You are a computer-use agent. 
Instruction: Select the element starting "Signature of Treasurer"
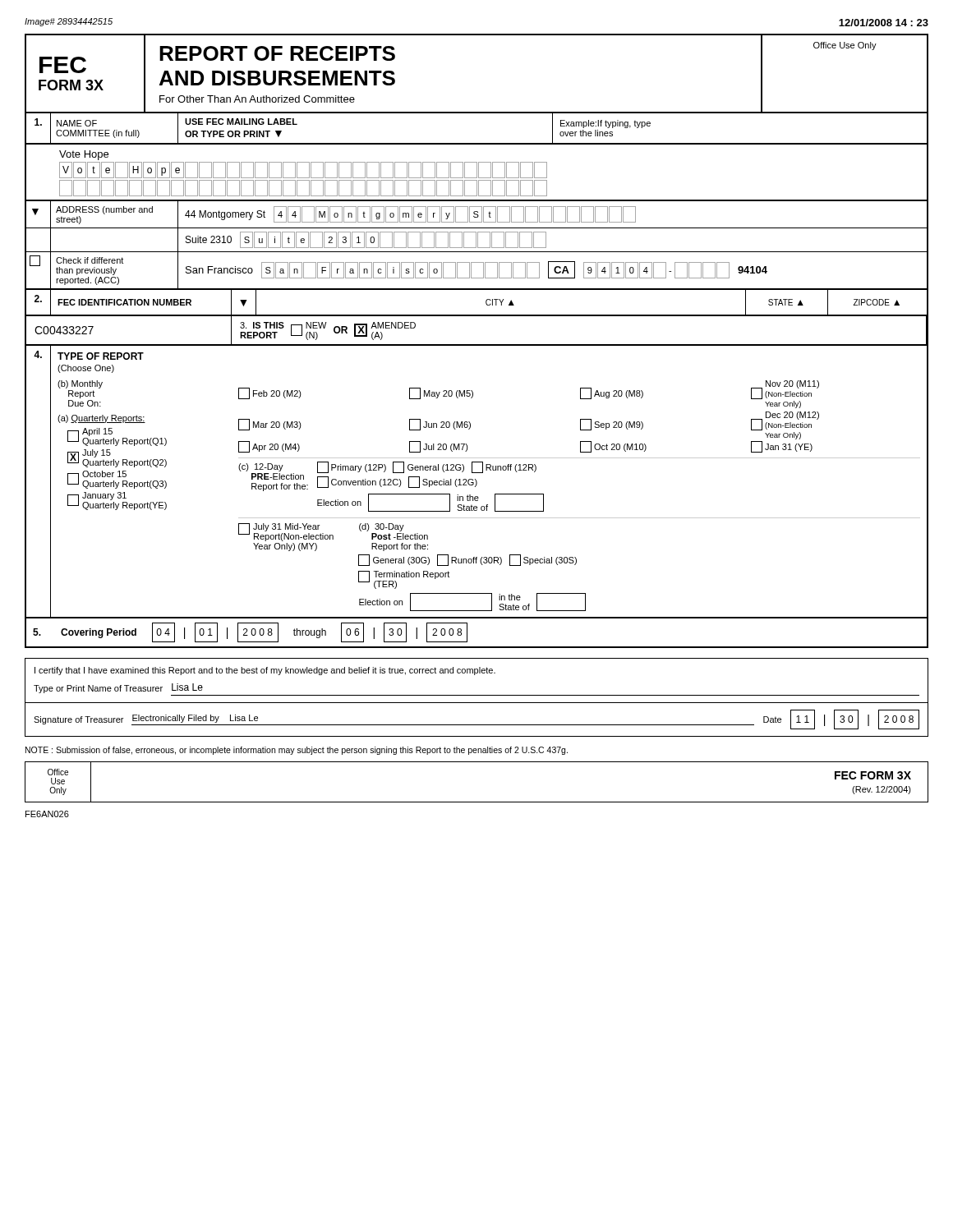click(x=79, y=719)
